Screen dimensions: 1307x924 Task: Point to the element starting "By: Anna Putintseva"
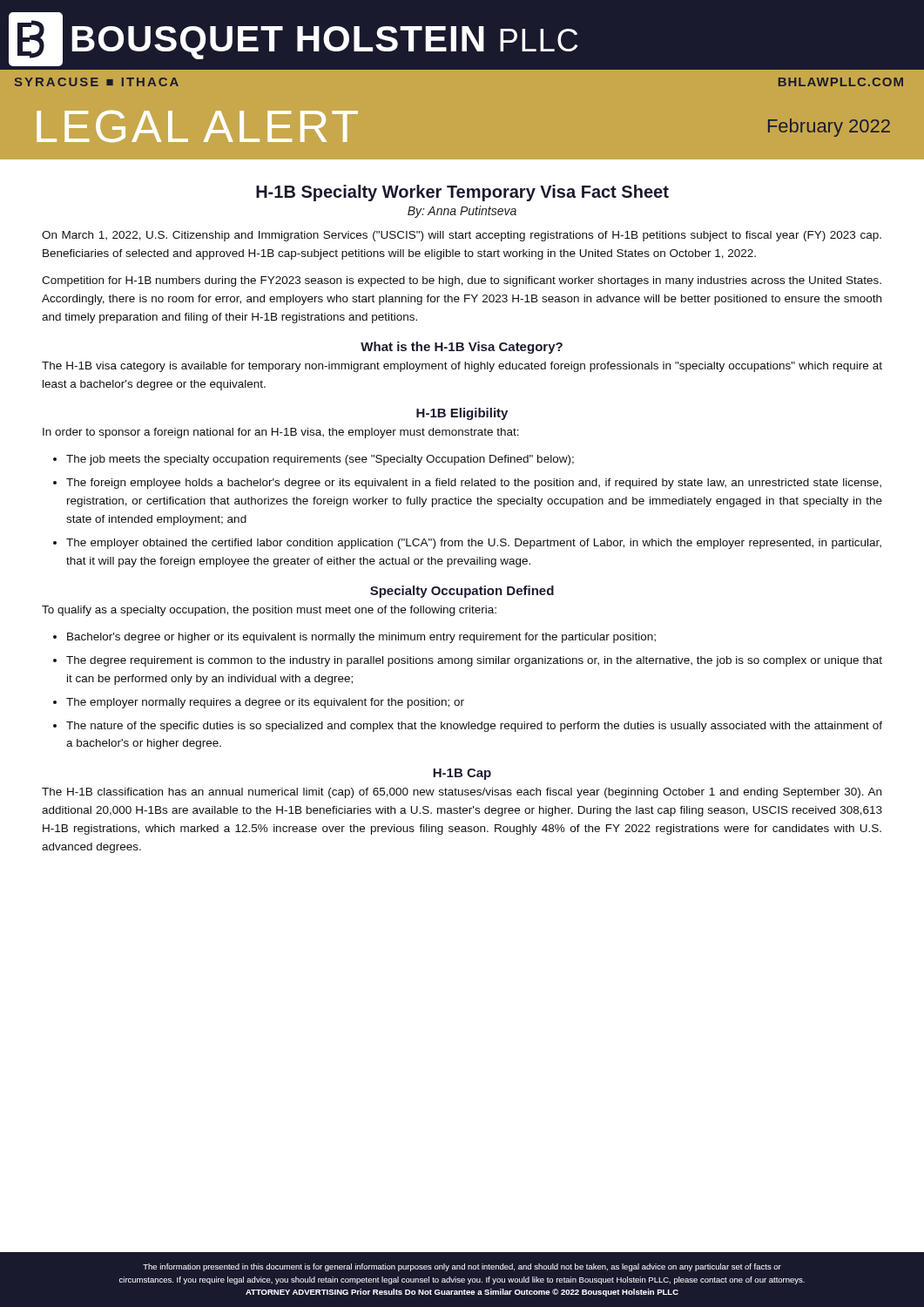coord(462,211)
